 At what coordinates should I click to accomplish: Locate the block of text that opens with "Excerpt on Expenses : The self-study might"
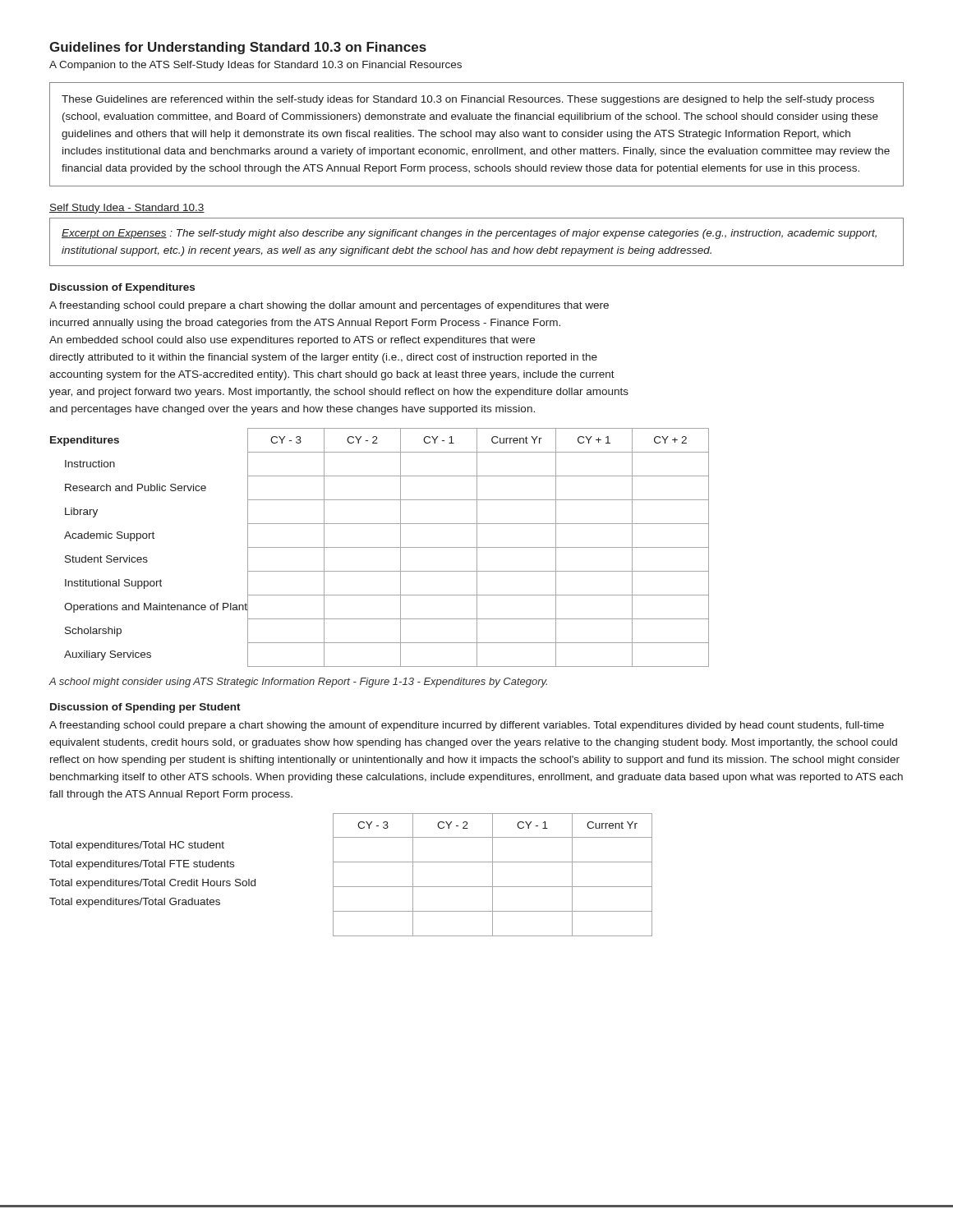tap(470, 241)
